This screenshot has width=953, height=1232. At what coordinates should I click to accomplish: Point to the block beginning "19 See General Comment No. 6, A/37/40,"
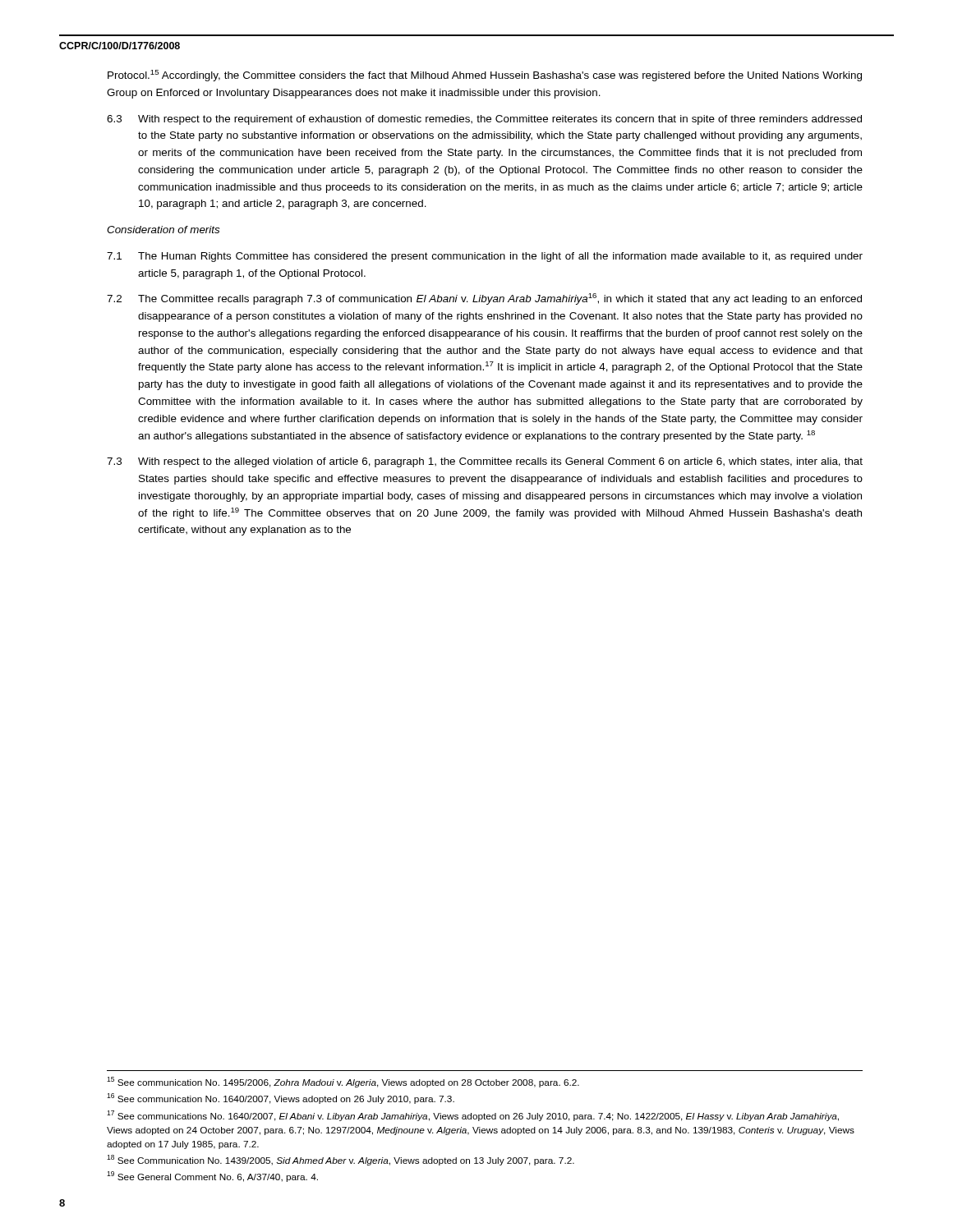click(213, 1176)
